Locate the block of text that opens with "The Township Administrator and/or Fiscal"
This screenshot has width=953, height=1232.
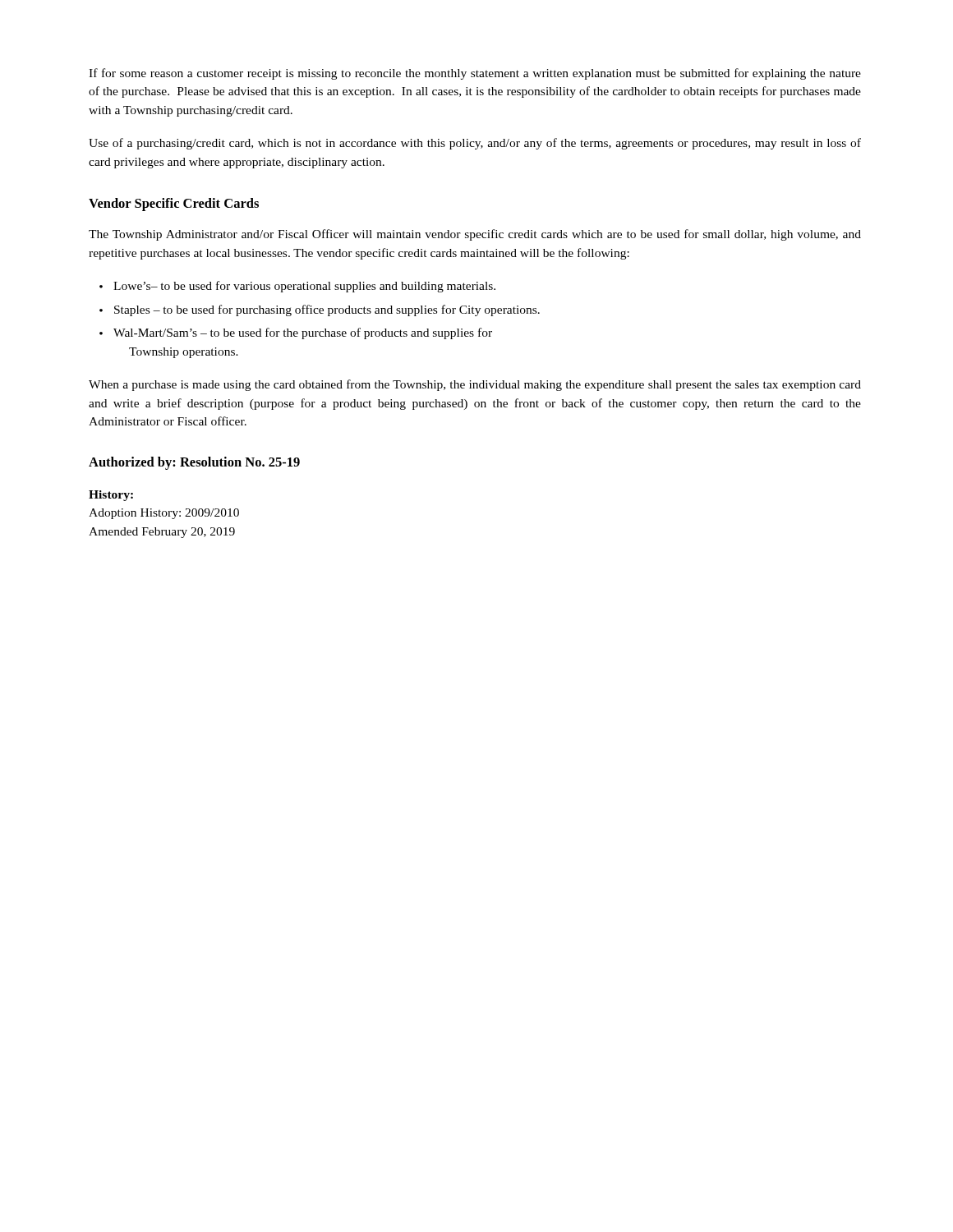pos(475,243)
